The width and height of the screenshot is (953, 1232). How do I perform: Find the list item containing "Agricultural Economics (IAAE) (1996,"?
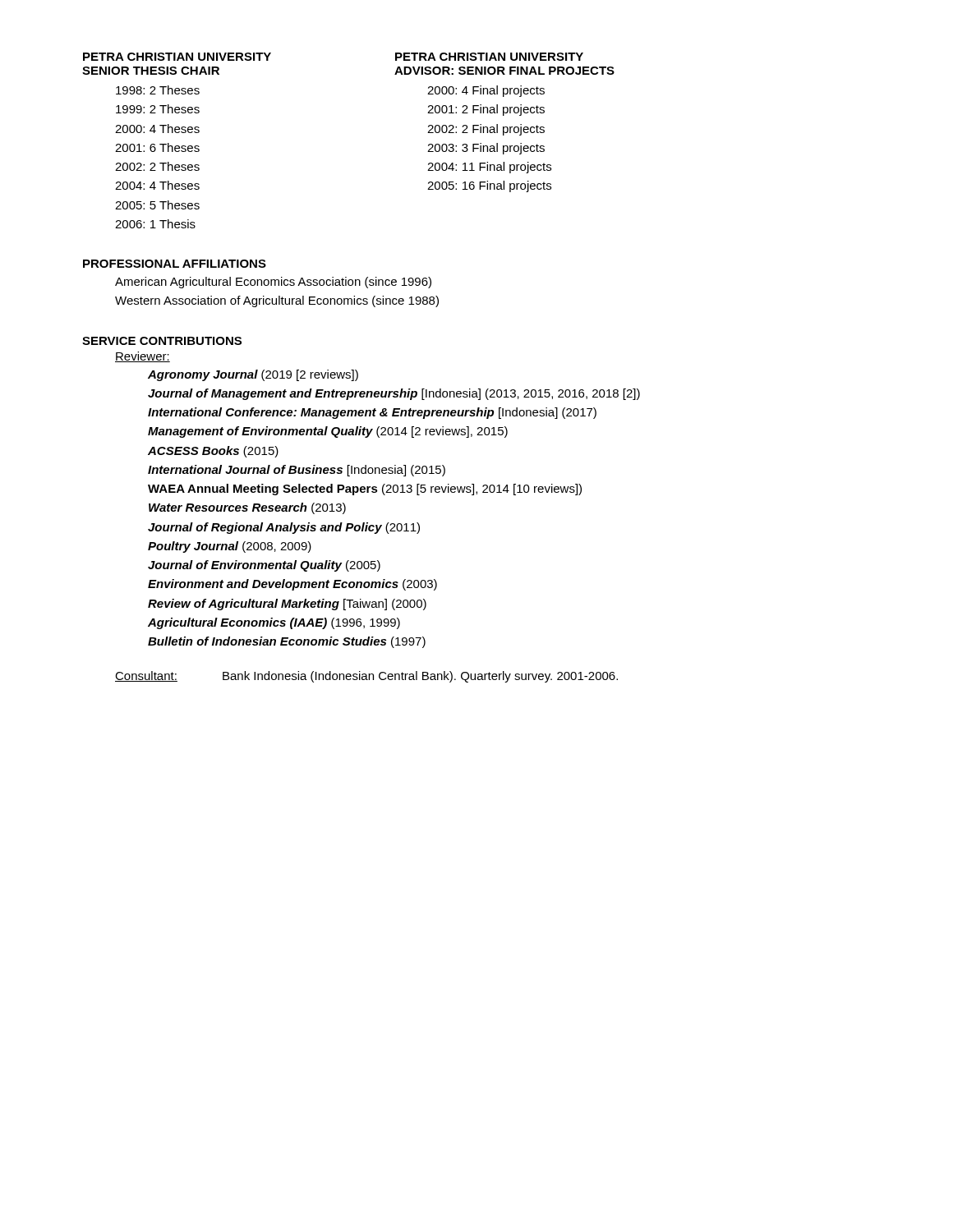pyautogui.click(x=274, y=622)
